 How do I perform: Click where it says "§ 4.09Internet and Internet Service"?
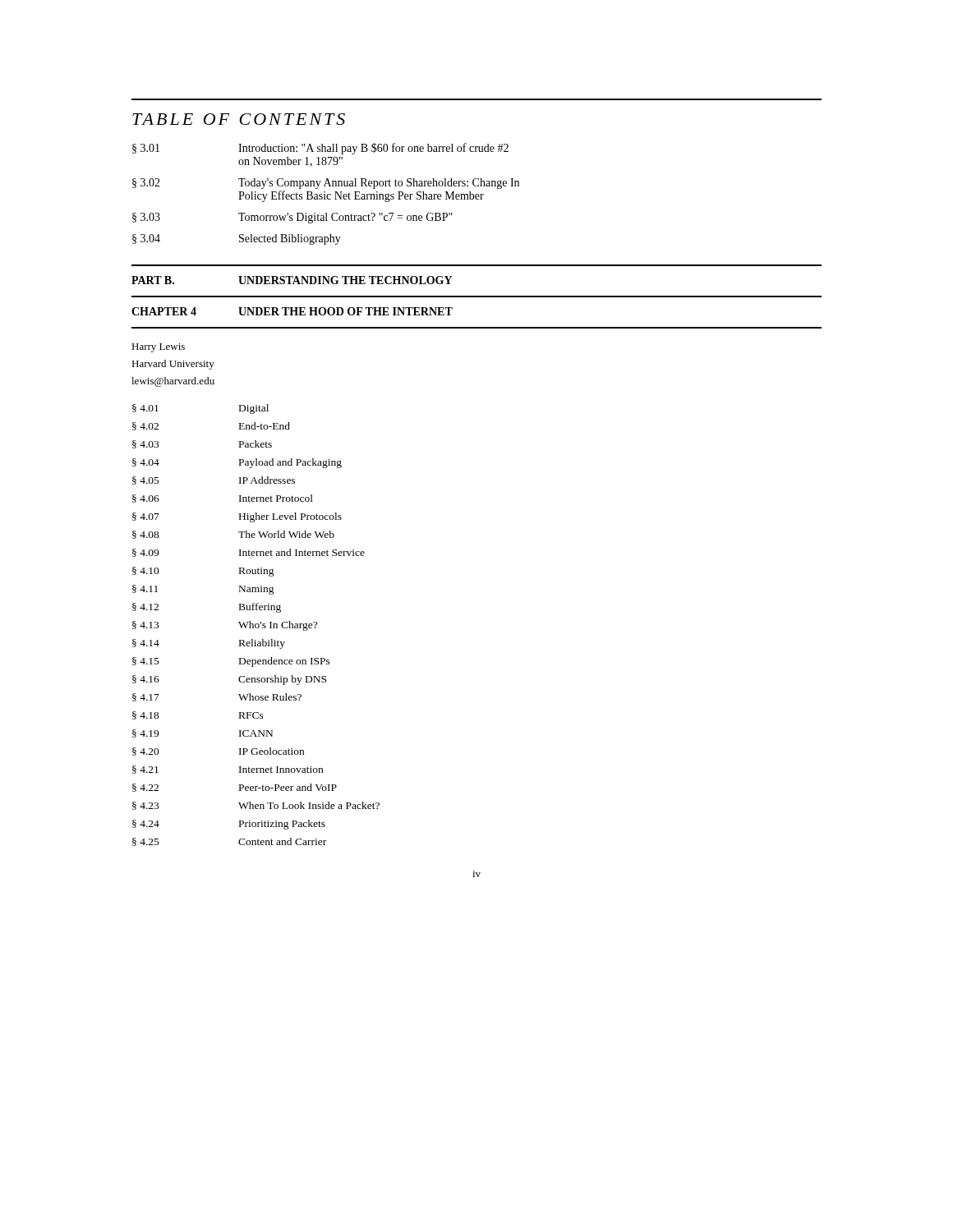coord(248,553)
